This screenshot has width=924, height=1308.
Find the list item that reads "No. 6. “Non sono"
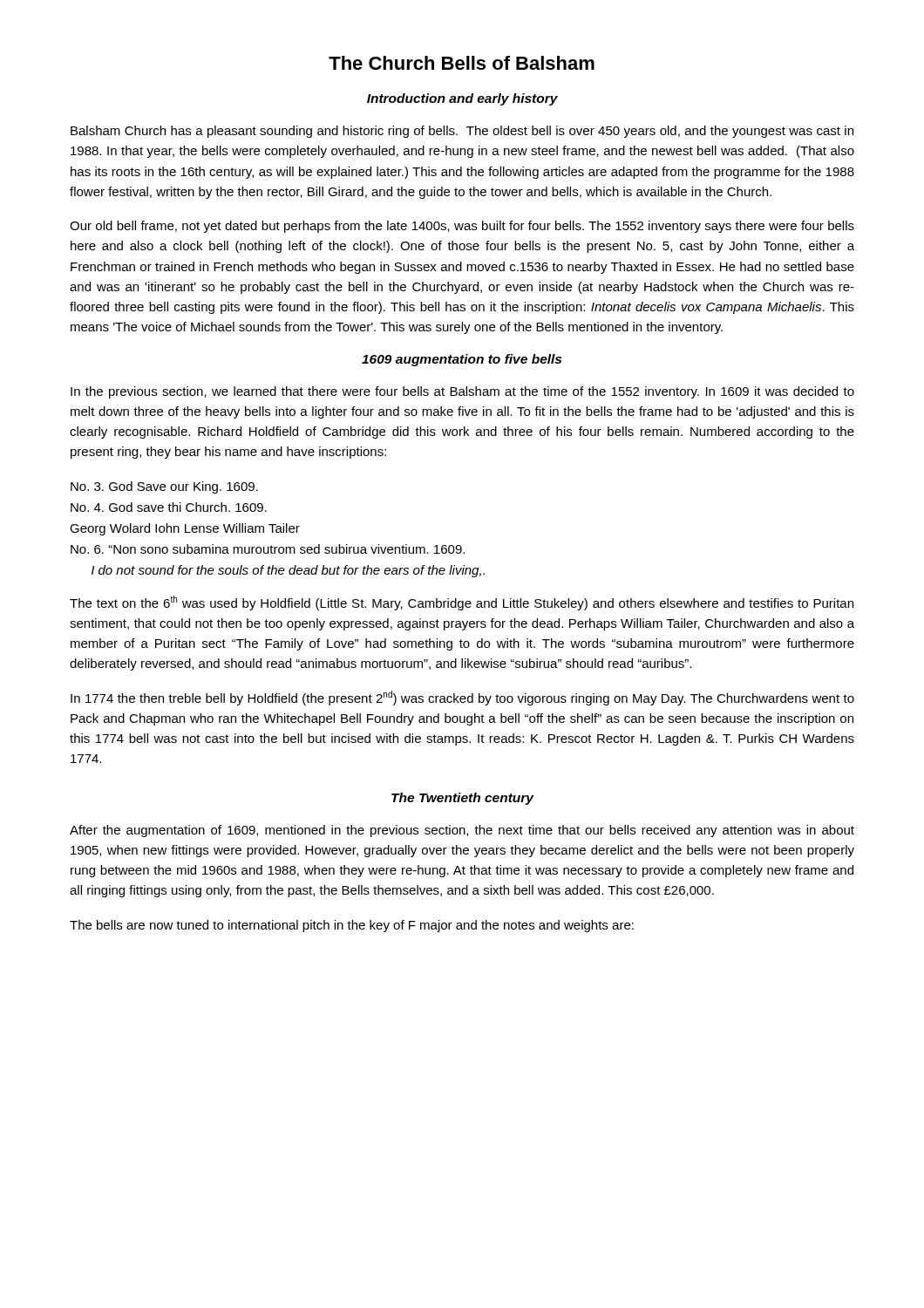tap(268, 549)
